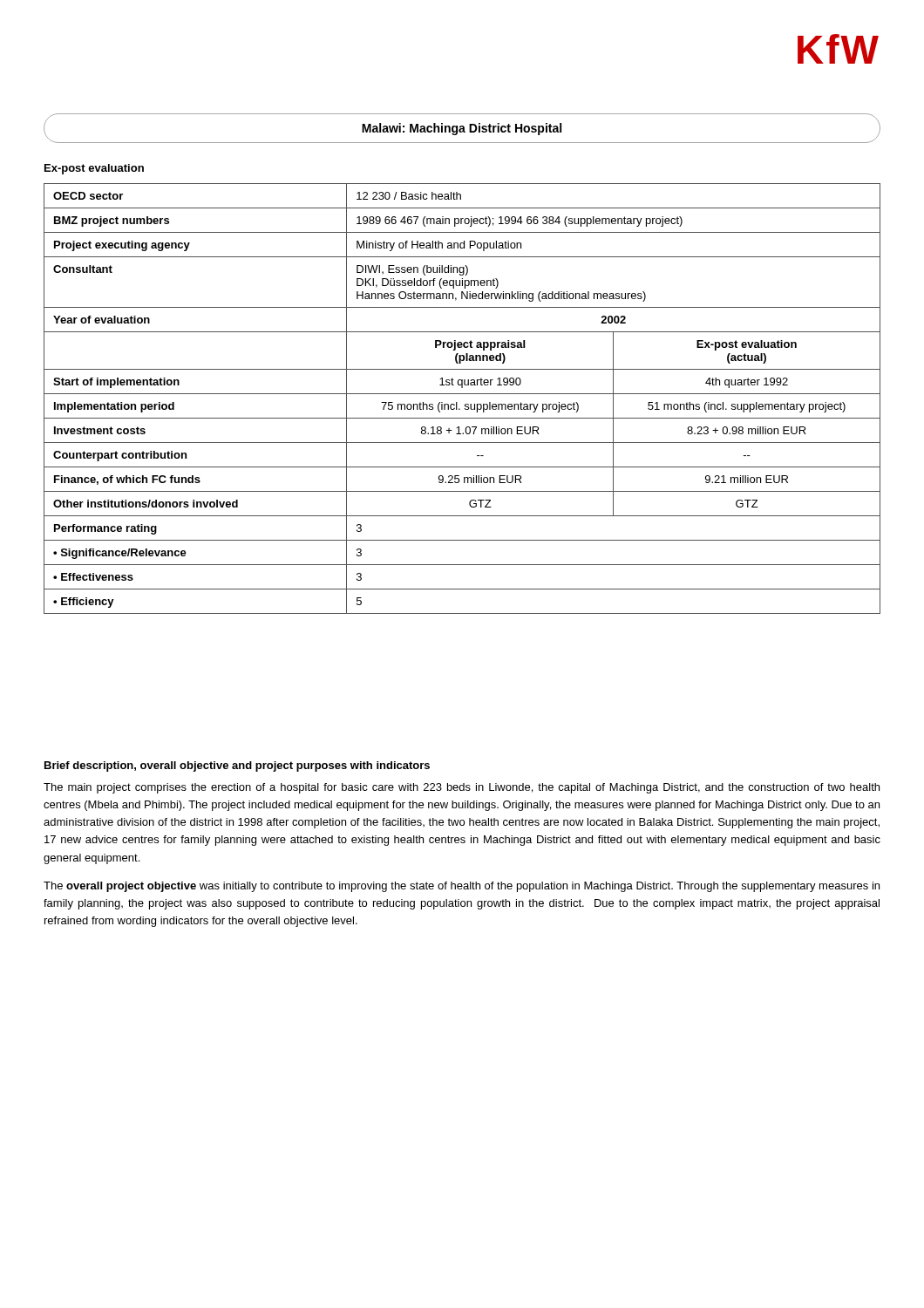The width and height of the screenshot is (924, 1308).
Task: Select the table that reads "• Significance/Relevance"
Action: coord(462,398)
